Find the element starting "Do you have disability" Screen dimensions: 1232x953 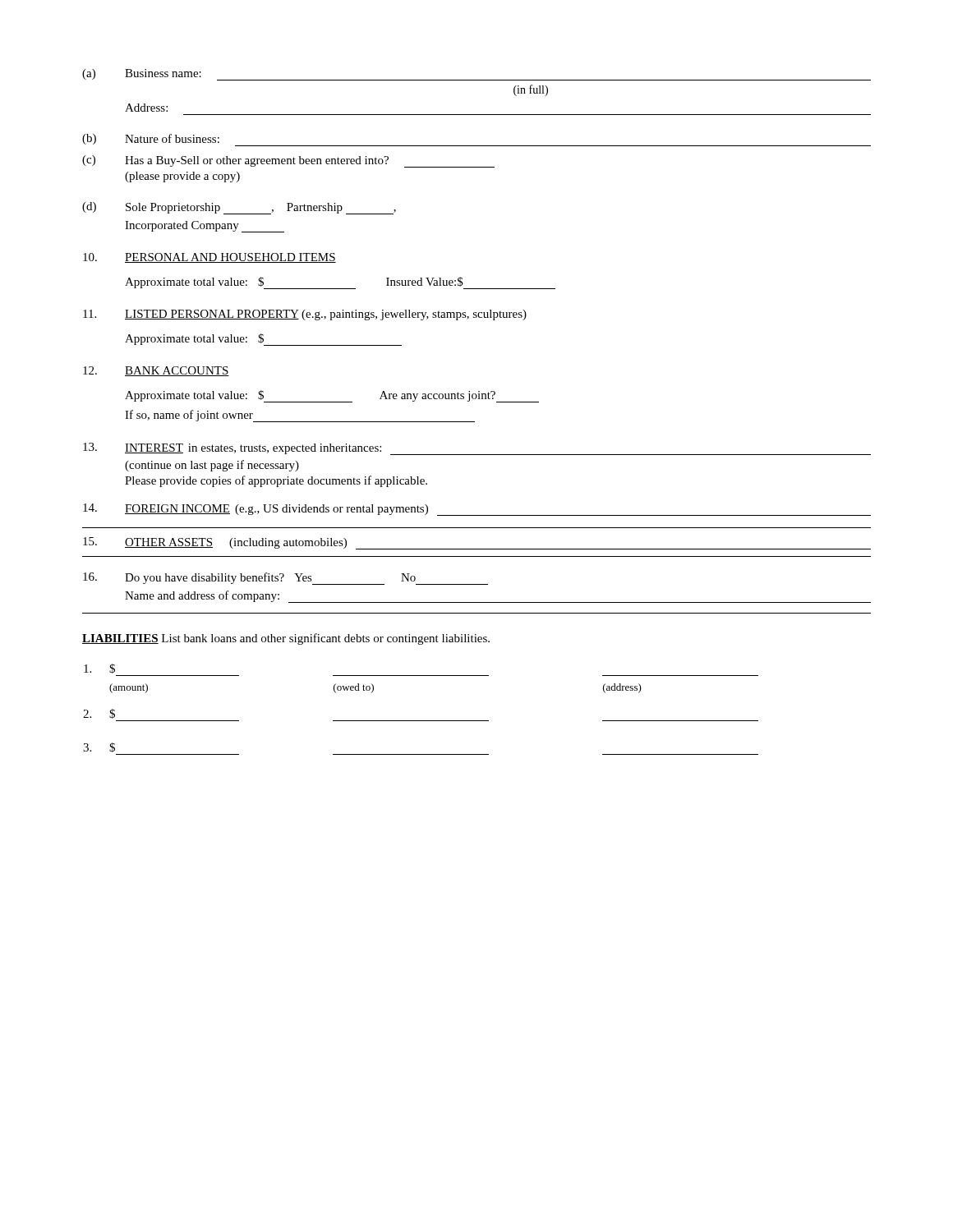tap(476, 586)
